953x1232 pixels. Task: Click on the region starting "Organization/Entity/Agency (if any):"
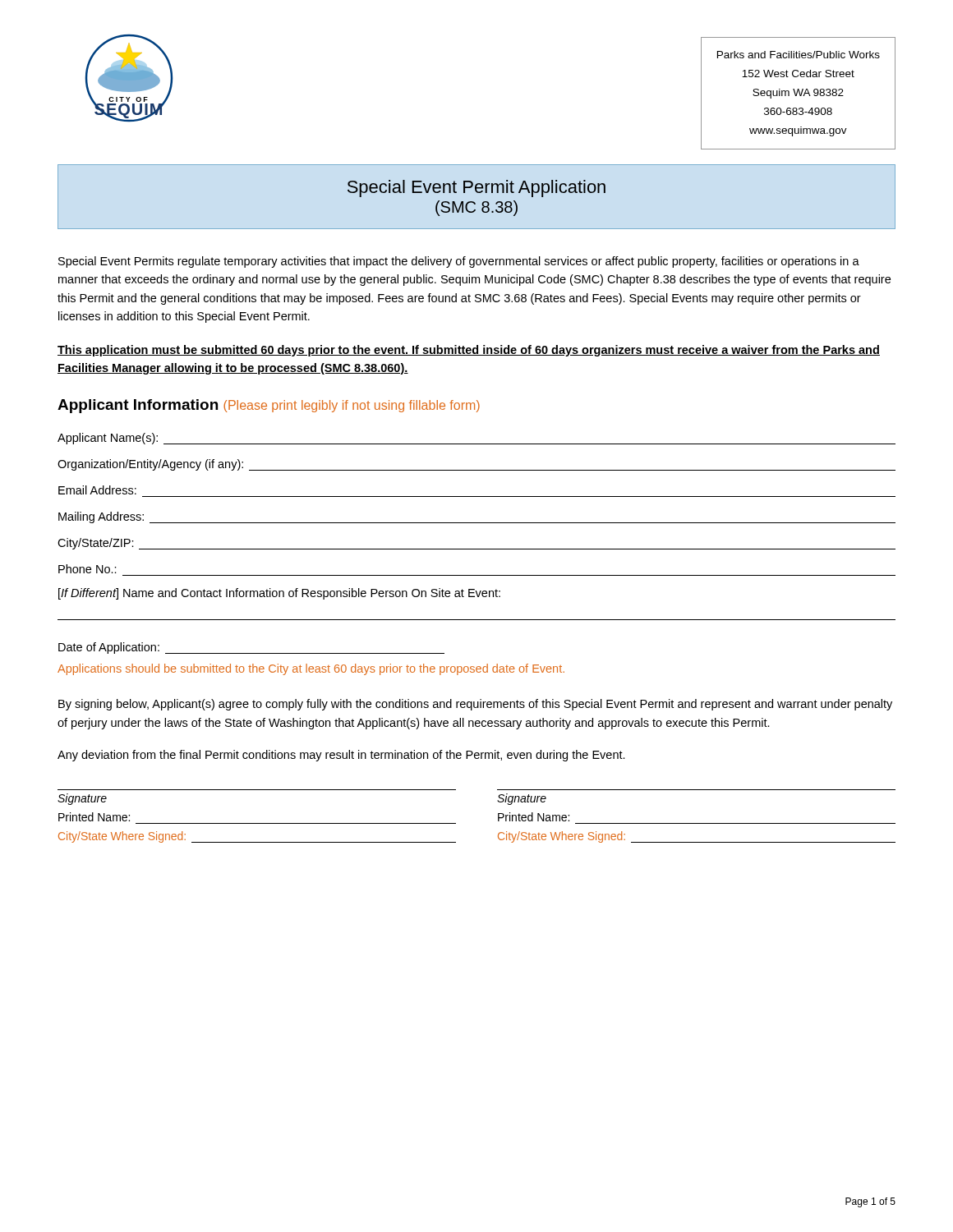coord(476,462)
